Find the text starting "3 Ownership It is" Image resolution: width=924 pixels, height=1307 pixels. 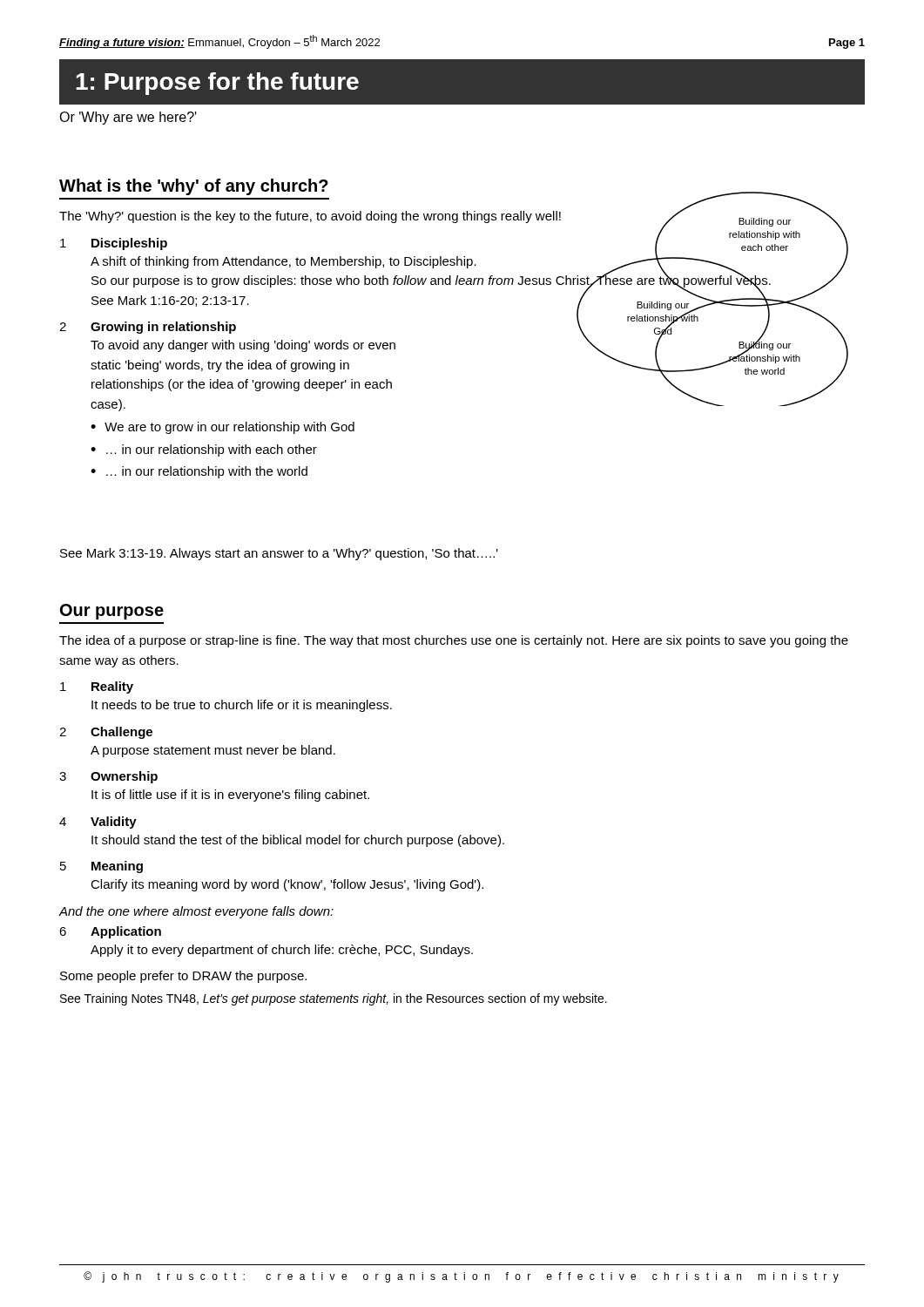(108, 777)
